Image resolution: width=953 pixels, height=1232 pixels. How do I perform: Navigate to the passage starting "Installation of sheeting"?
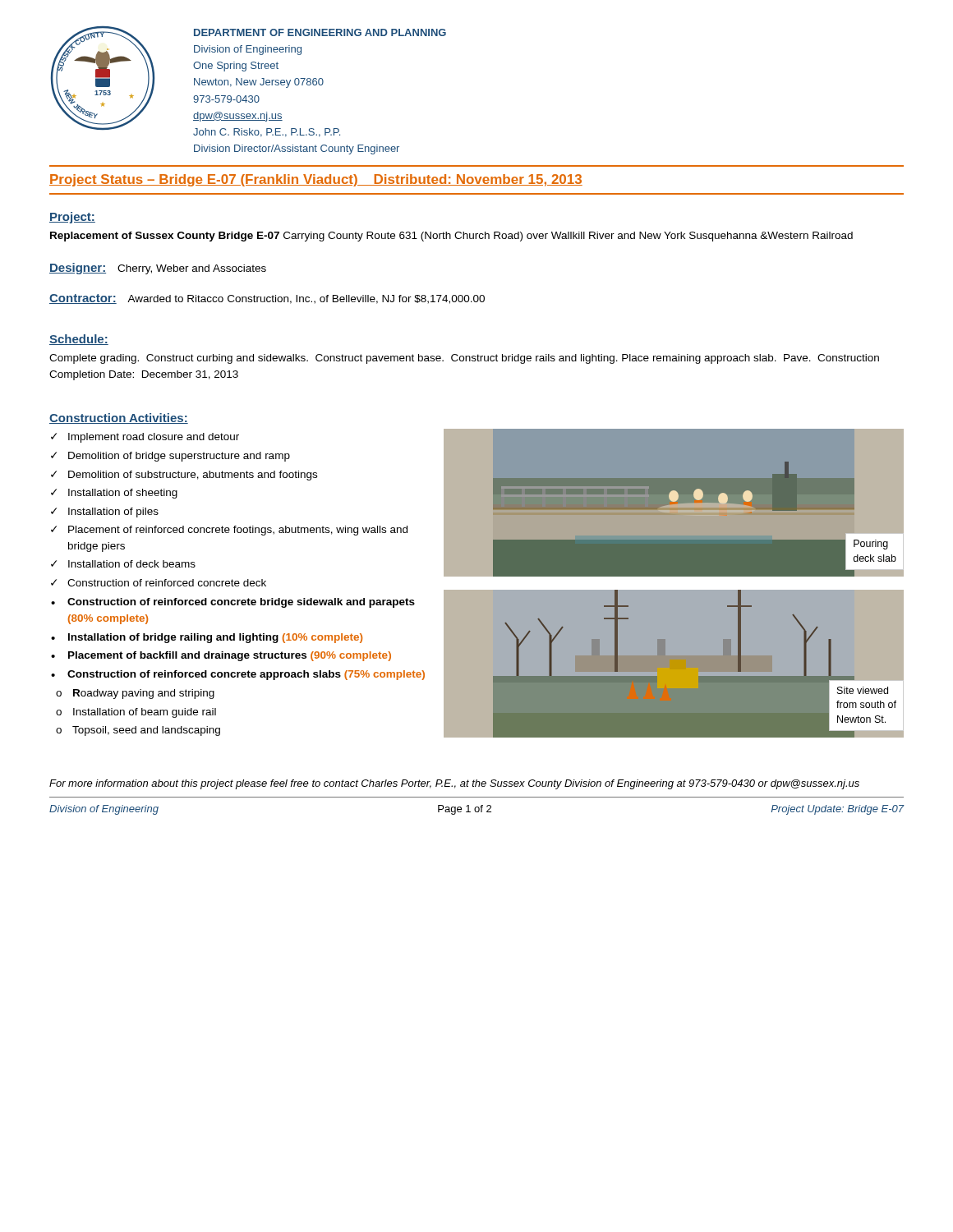click(x=123, y=492)
